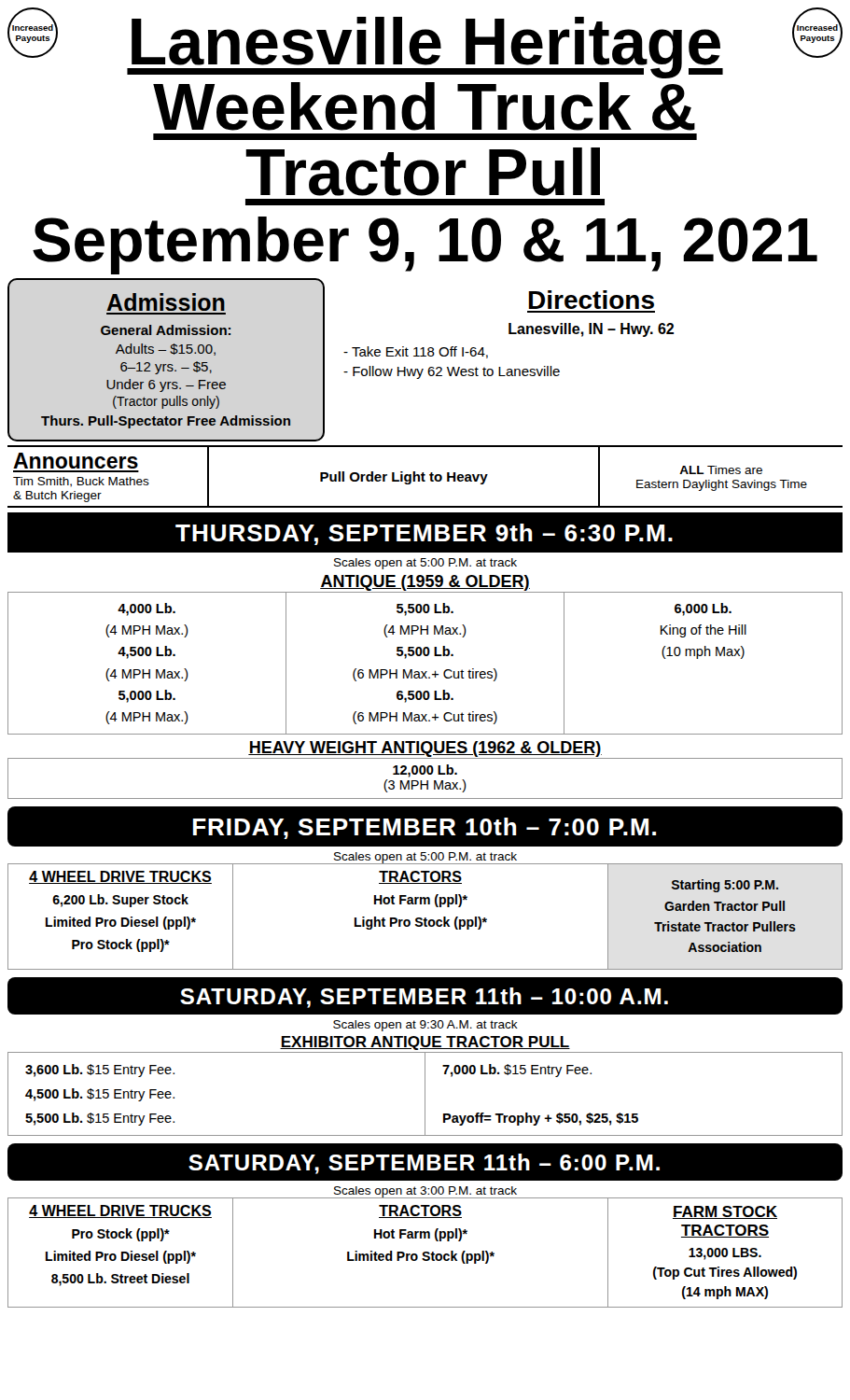Locate the block of text that opens with "5,500 Lb. (4 MPH Max.) 5,500"

coord(425,663)
